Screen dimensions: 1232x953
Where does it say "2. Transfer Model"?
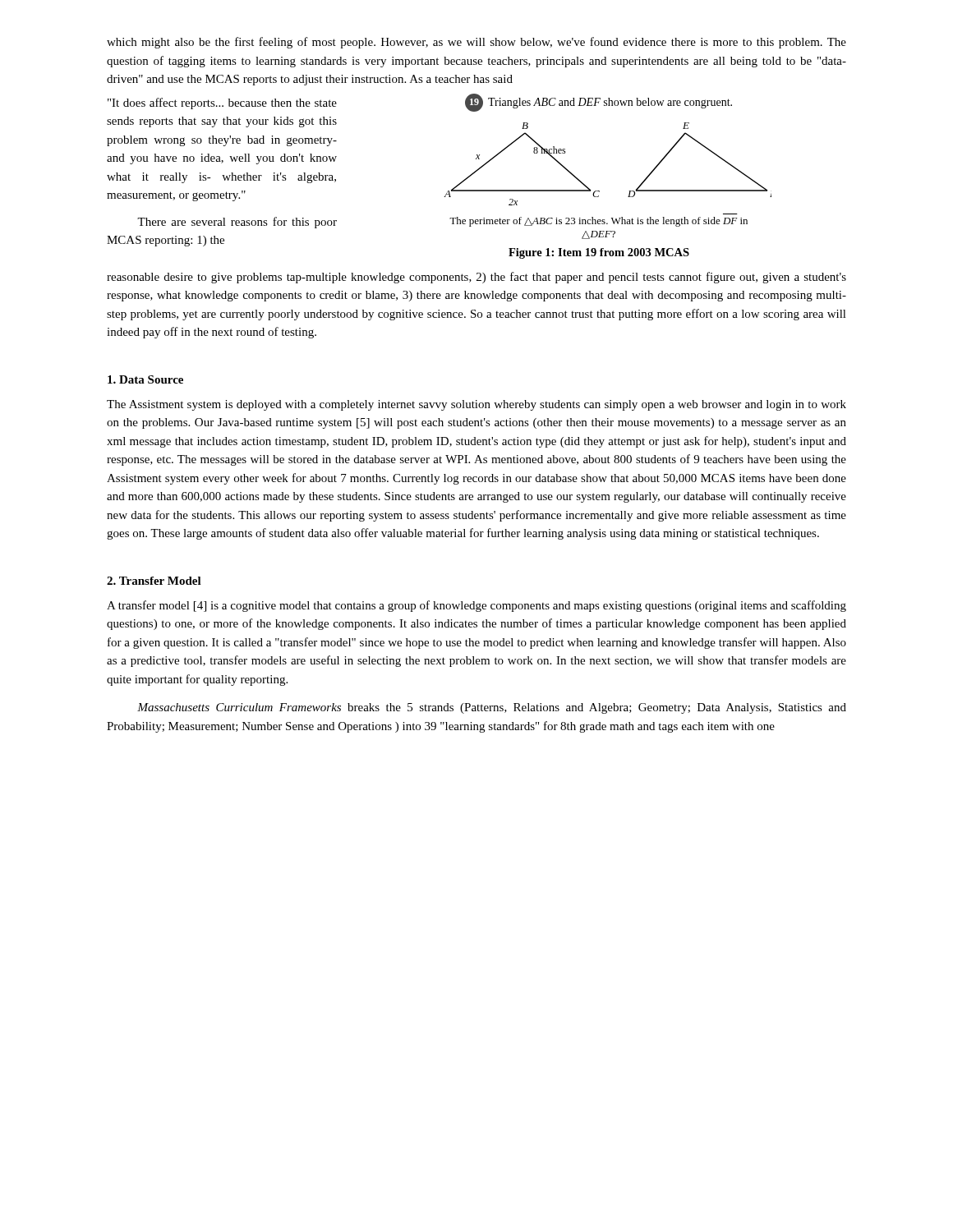click(154, 580)
